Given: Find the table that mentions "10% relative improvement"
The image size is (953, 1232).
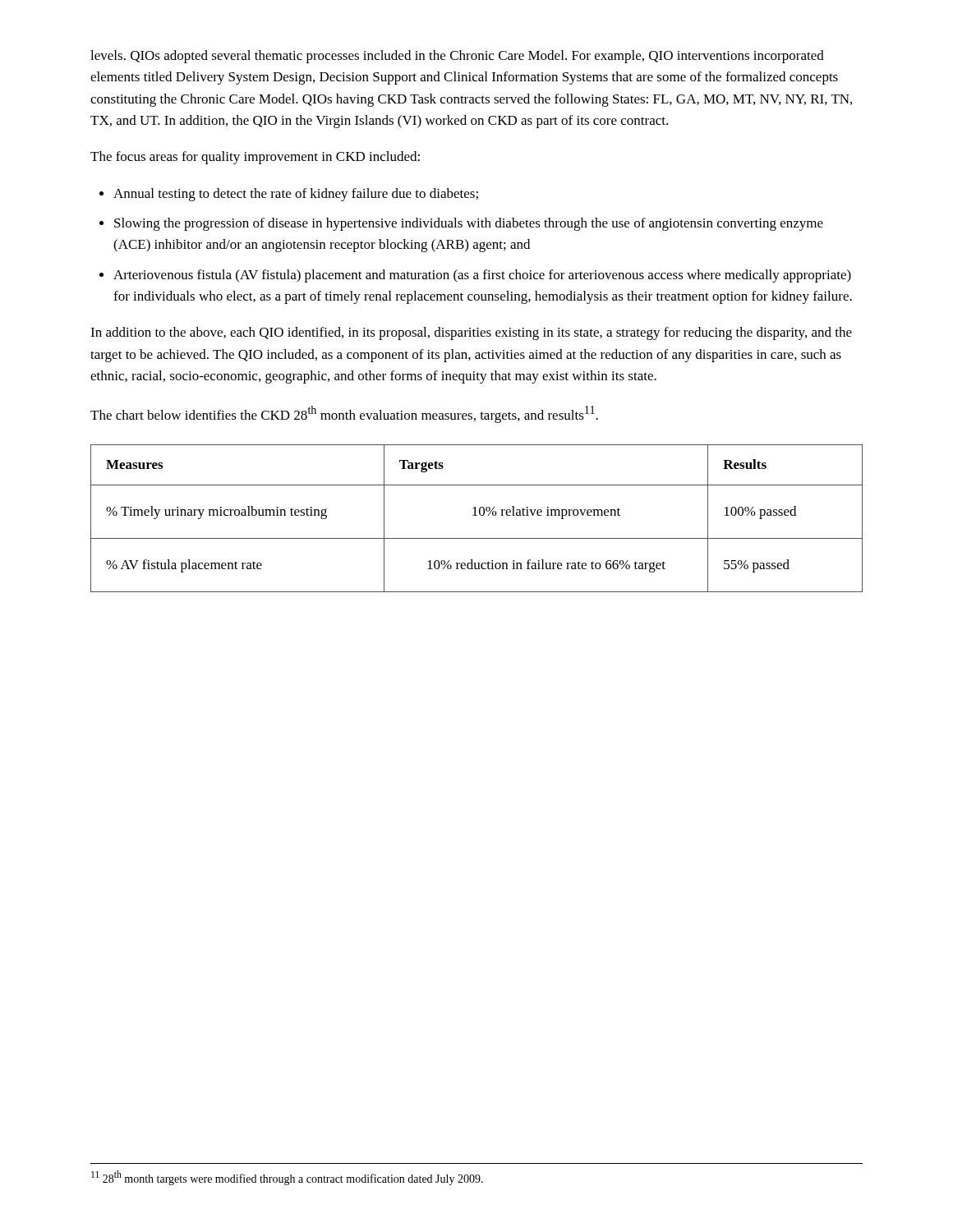Looking at the screenshot, I should point(476,519).
